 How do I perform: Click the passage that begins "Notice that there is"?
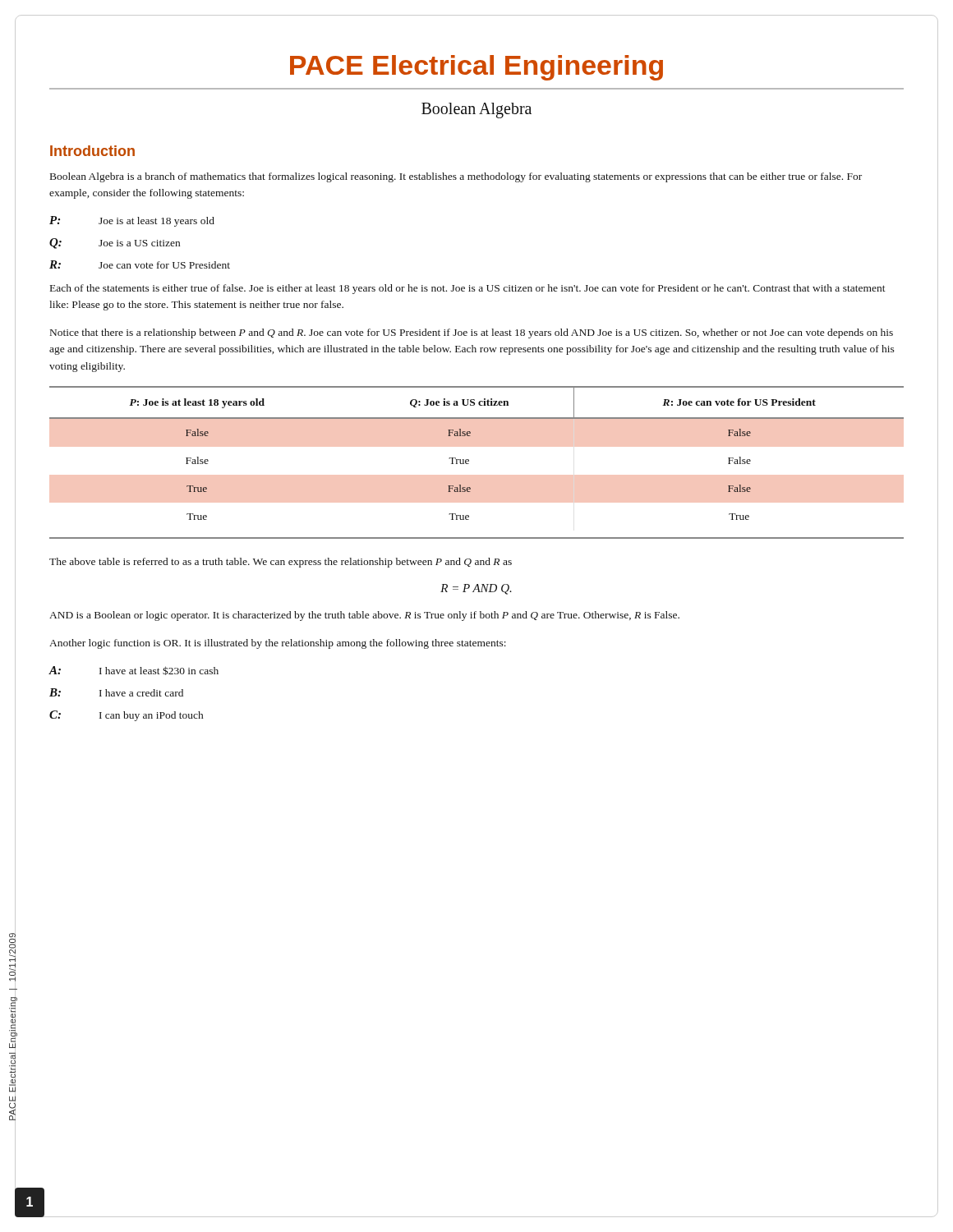point(472,349)
